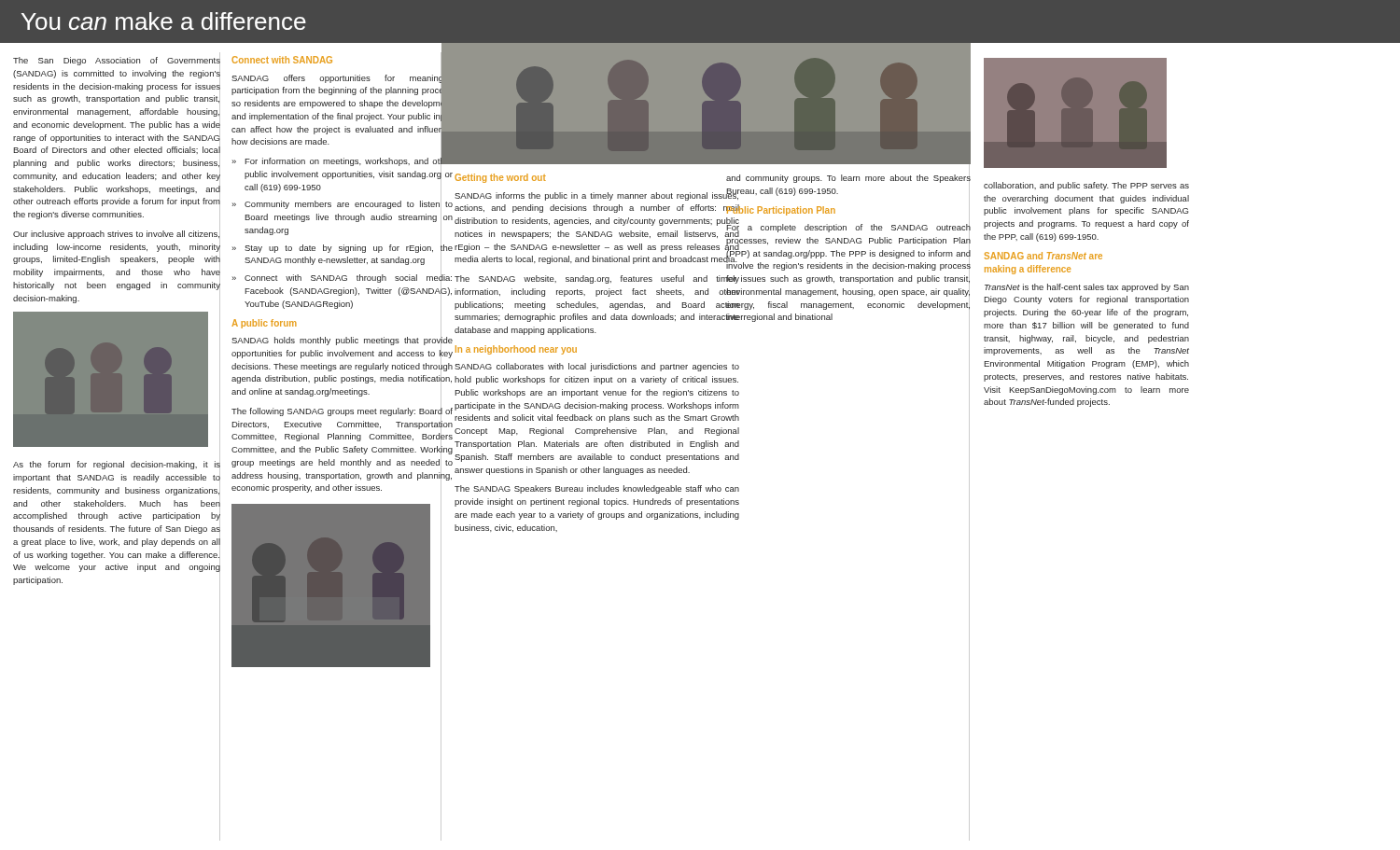Where is the passage that starts "The SANDAG Speakers Bureau"?
This screenshot has width=1400, height=850.
[x=597, y=508]
